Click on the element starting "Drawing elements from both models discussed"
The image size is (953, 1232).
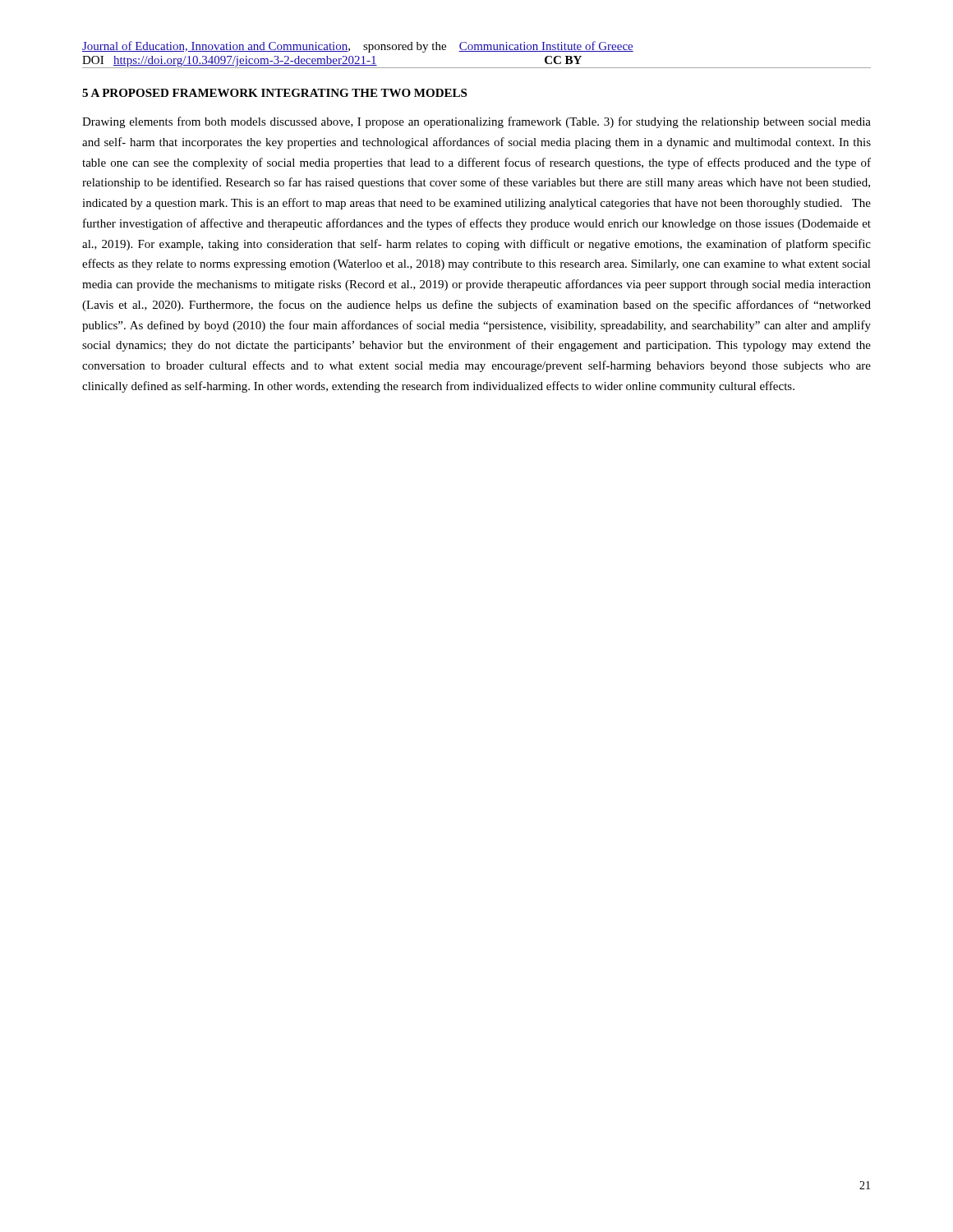pos(476,254)
